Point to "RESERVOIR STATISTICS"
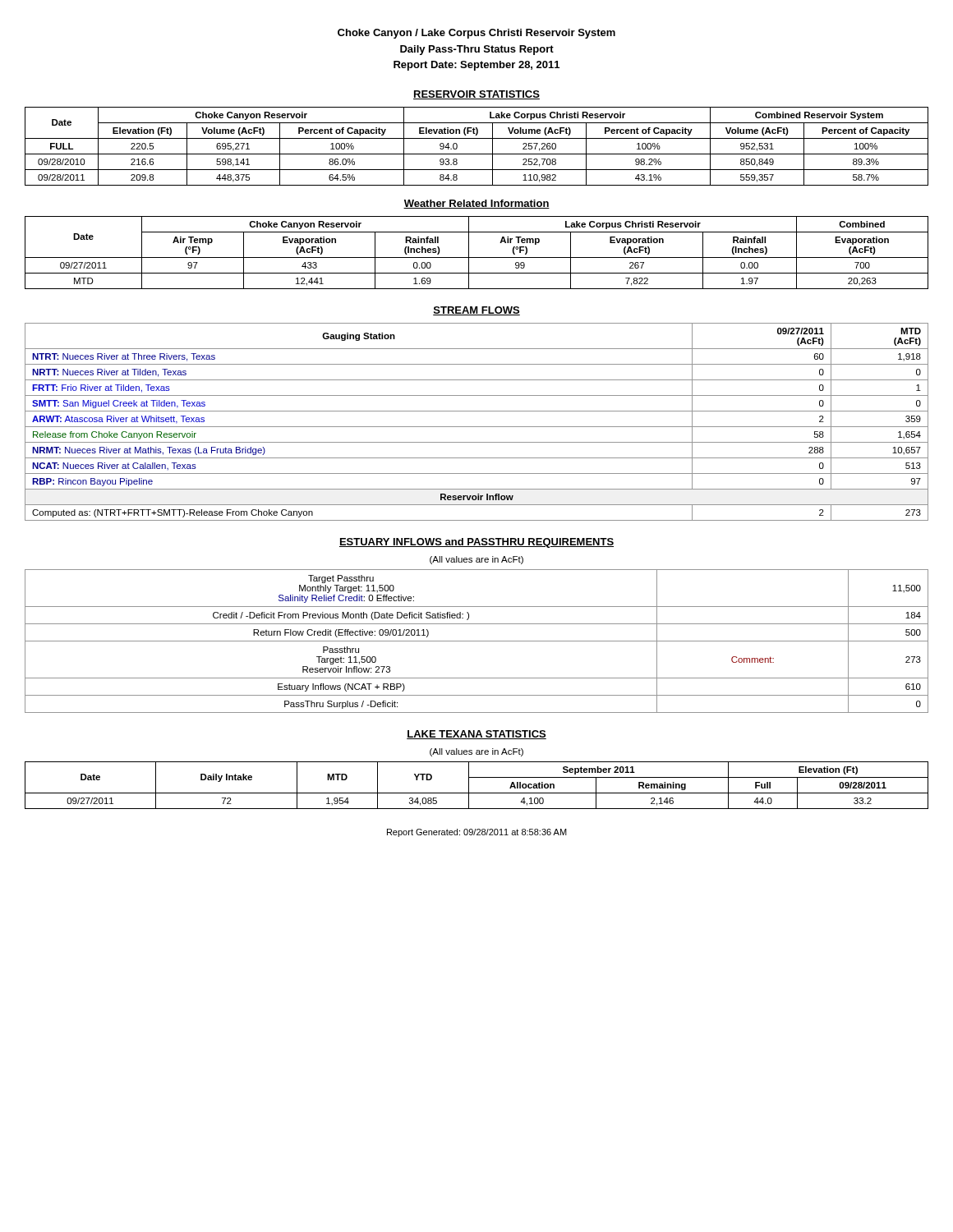953x1232 pixels. pos(476,94)
